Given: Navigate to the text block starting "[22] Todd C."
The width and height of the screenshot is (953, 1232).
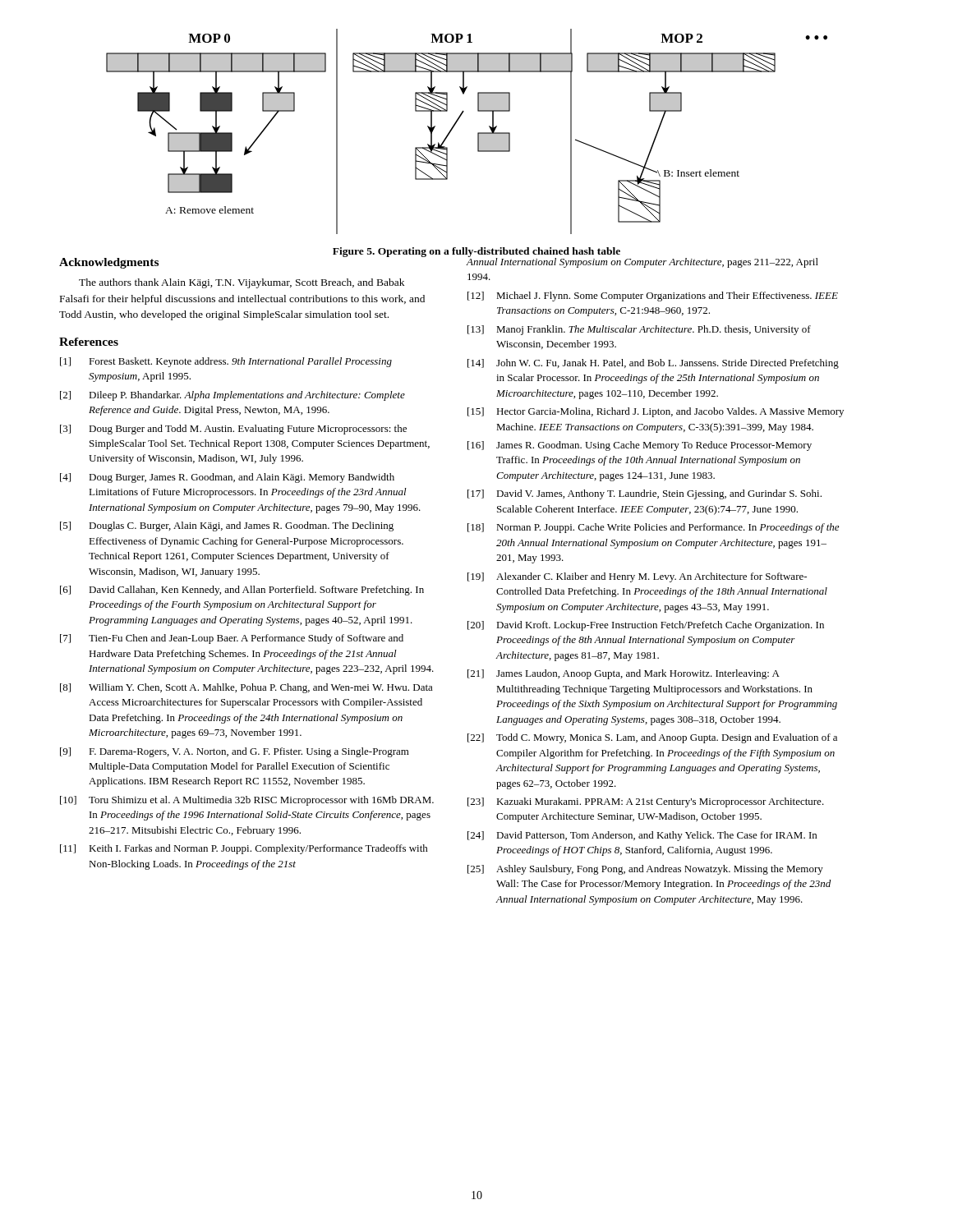Looking at the screenshot, I should tap(656, 761).
